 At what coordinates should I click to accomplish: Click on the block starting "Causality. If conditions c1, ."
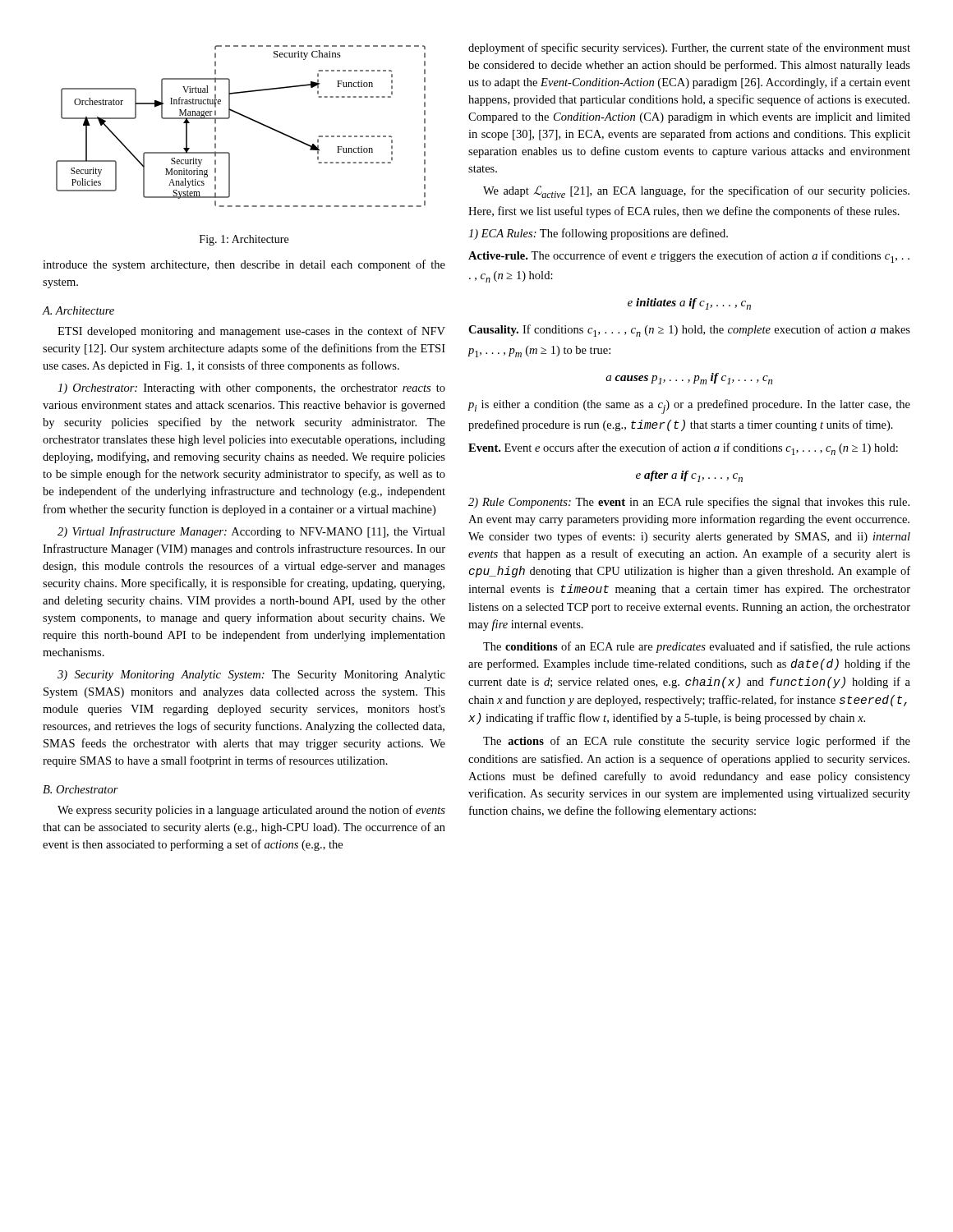[689, 342]
